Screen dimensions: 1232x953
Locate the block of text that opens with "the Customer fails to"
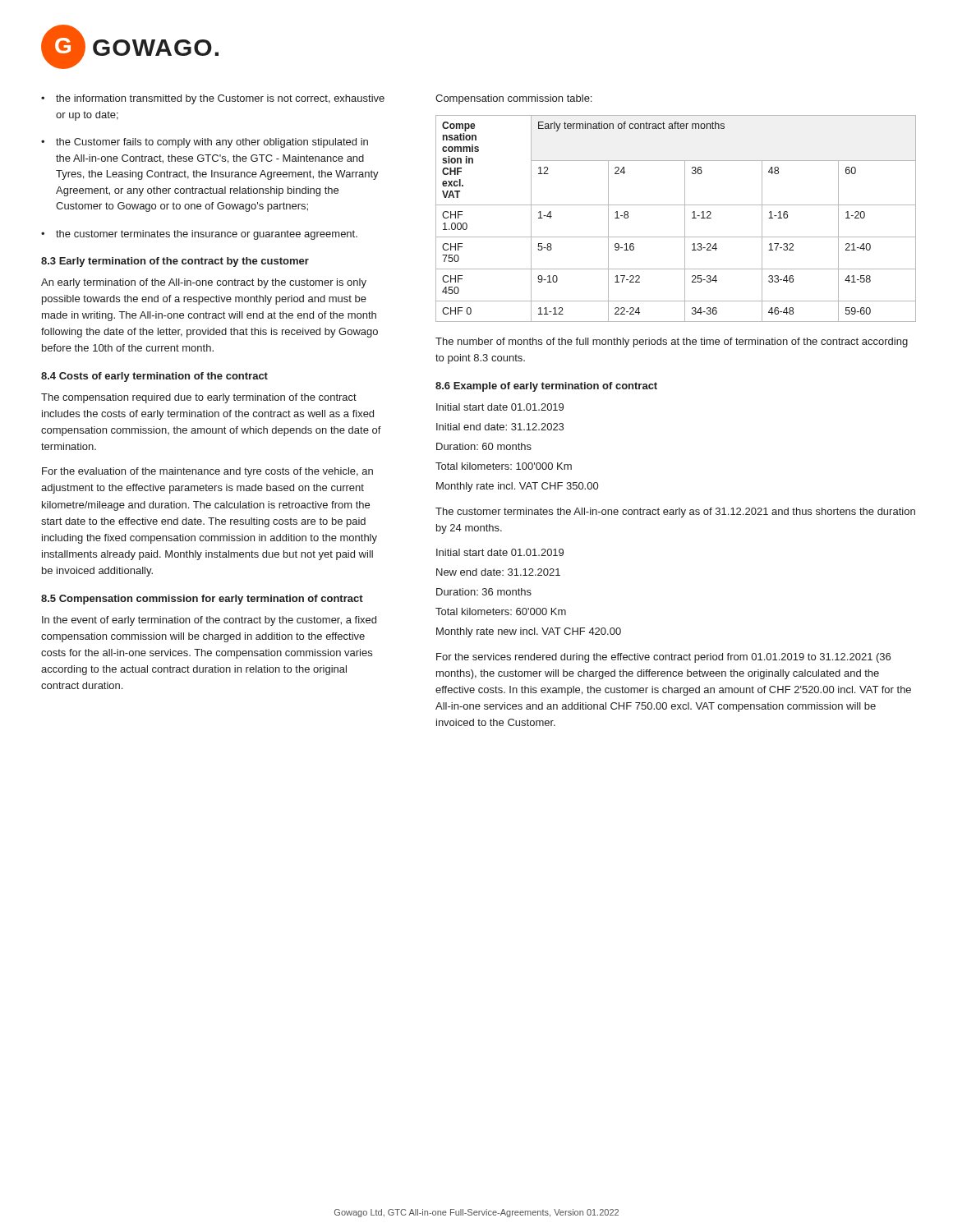click(217, 174)
